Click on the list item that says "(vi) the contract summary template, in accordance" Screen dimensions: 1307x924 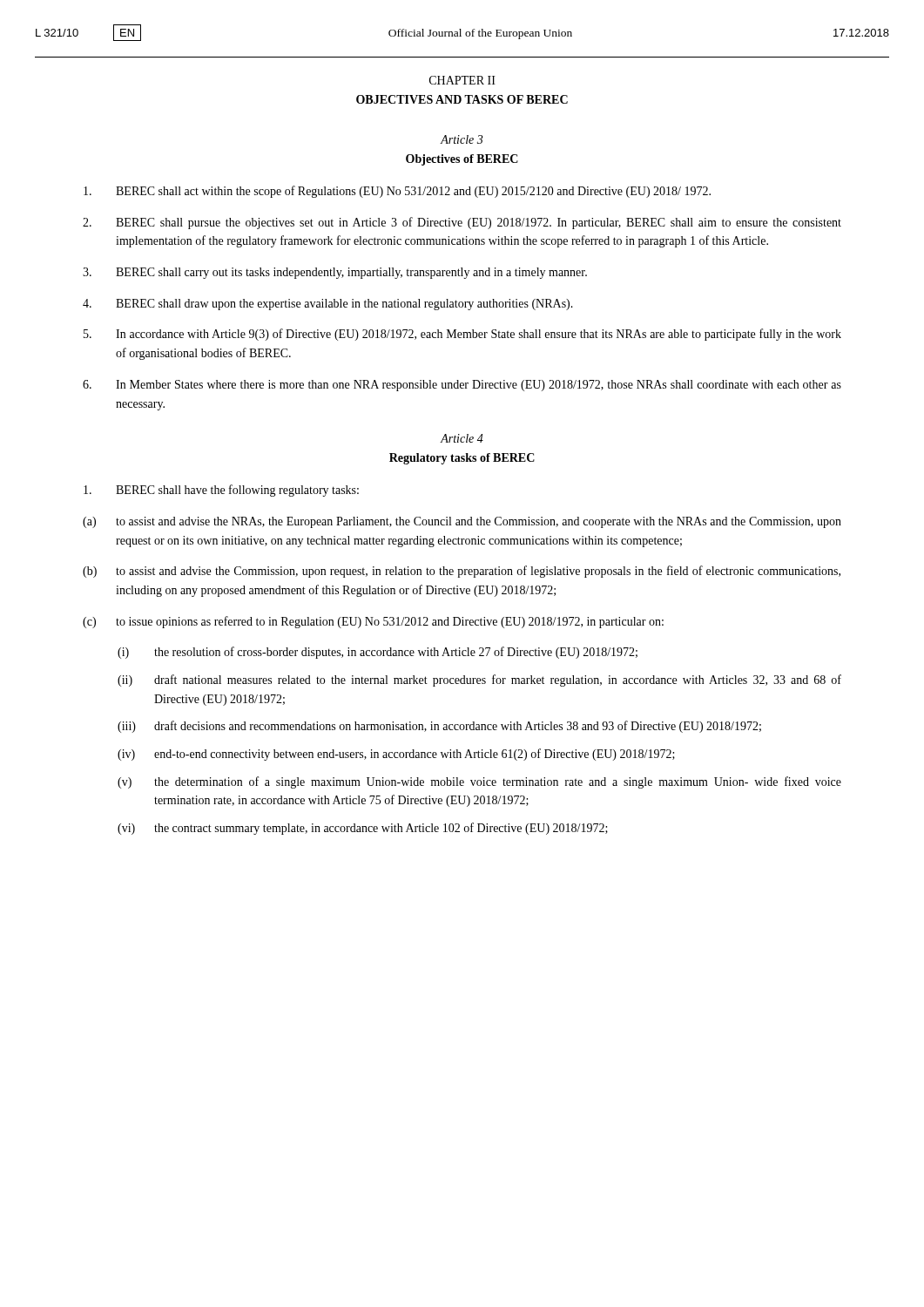479,829
